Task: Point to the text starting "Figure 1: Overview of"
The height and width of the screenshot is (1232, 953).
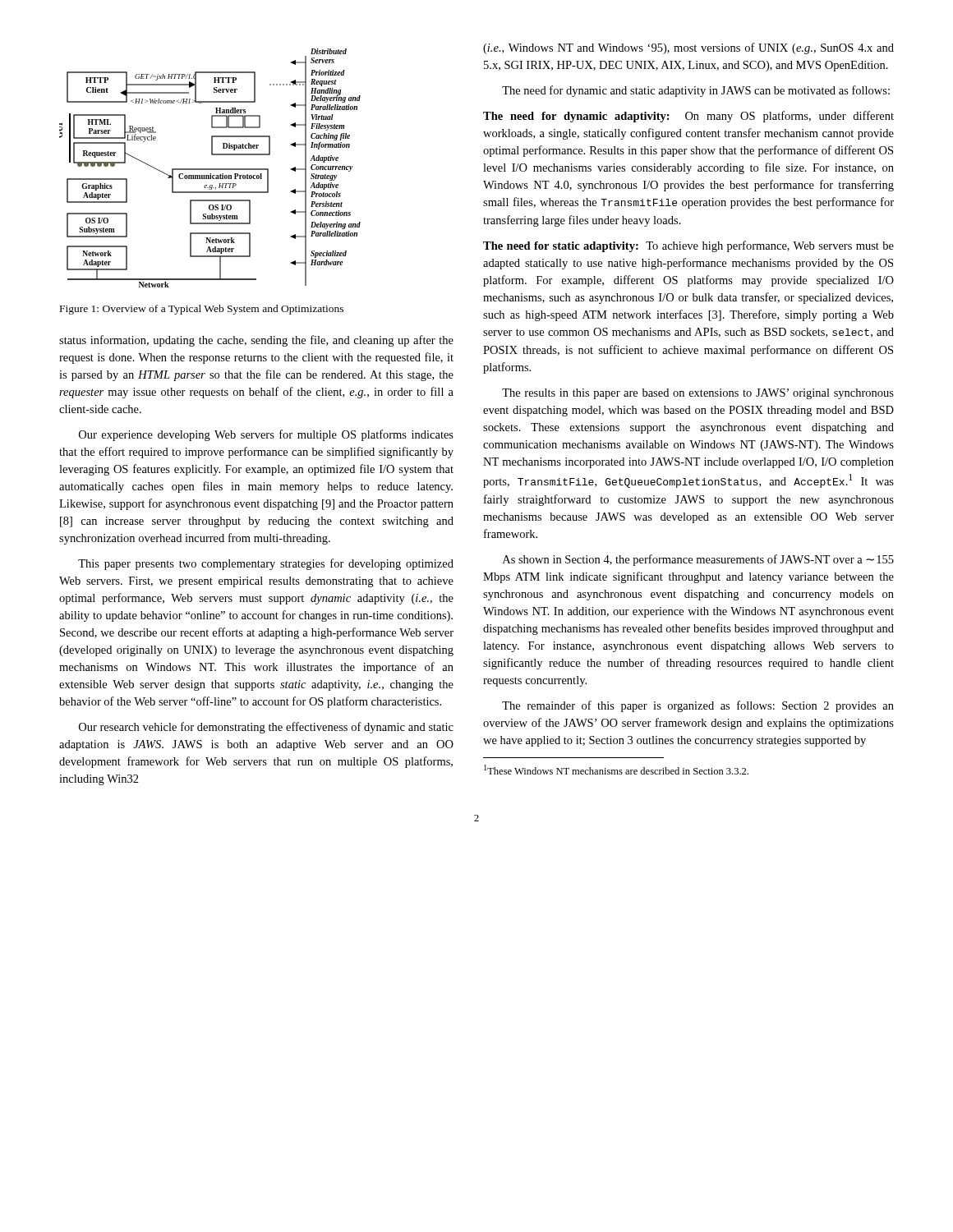Action: click(202, 308)
